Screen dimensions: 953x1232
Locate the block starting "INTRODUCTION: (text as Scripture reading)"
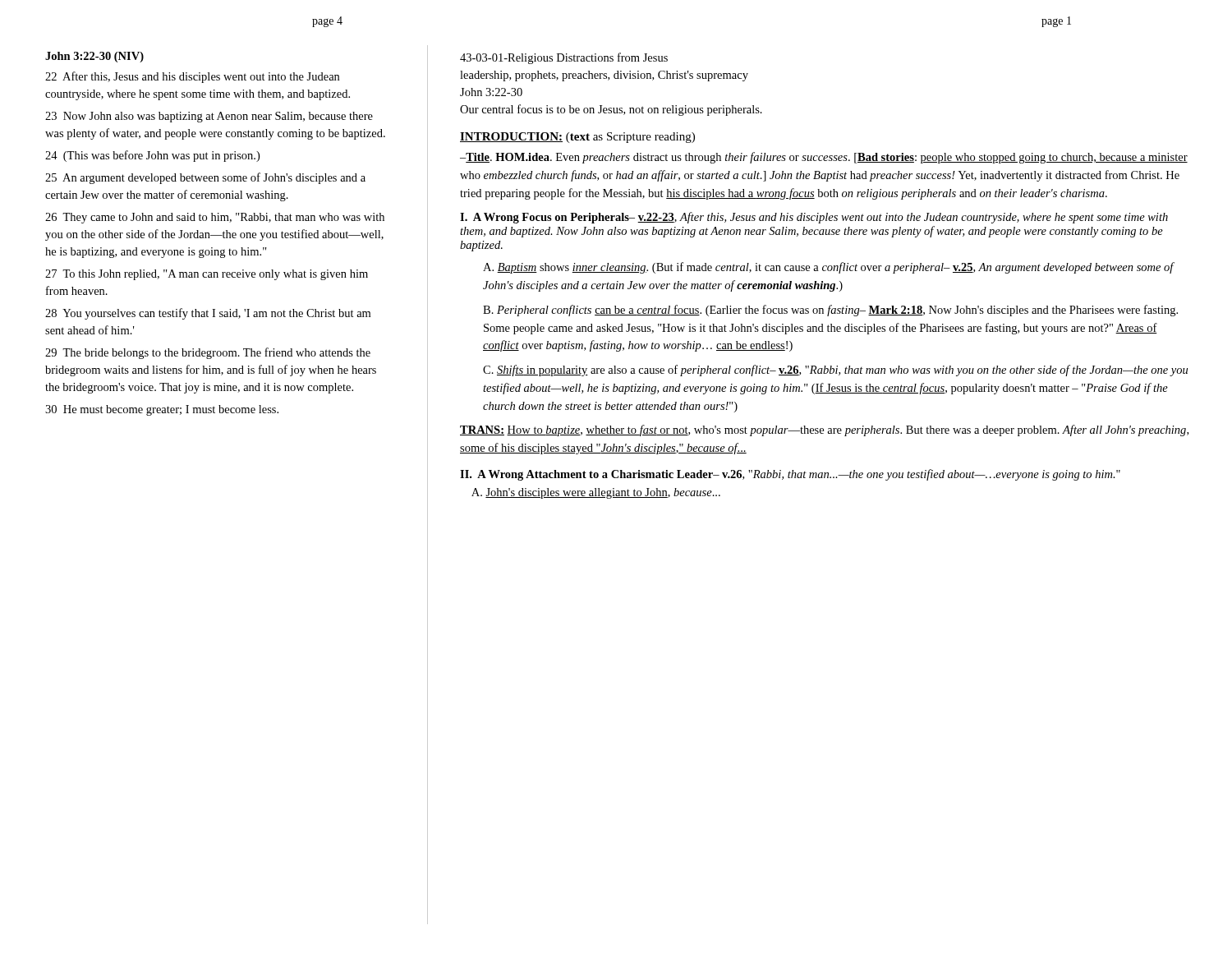(x=578, y=136)
